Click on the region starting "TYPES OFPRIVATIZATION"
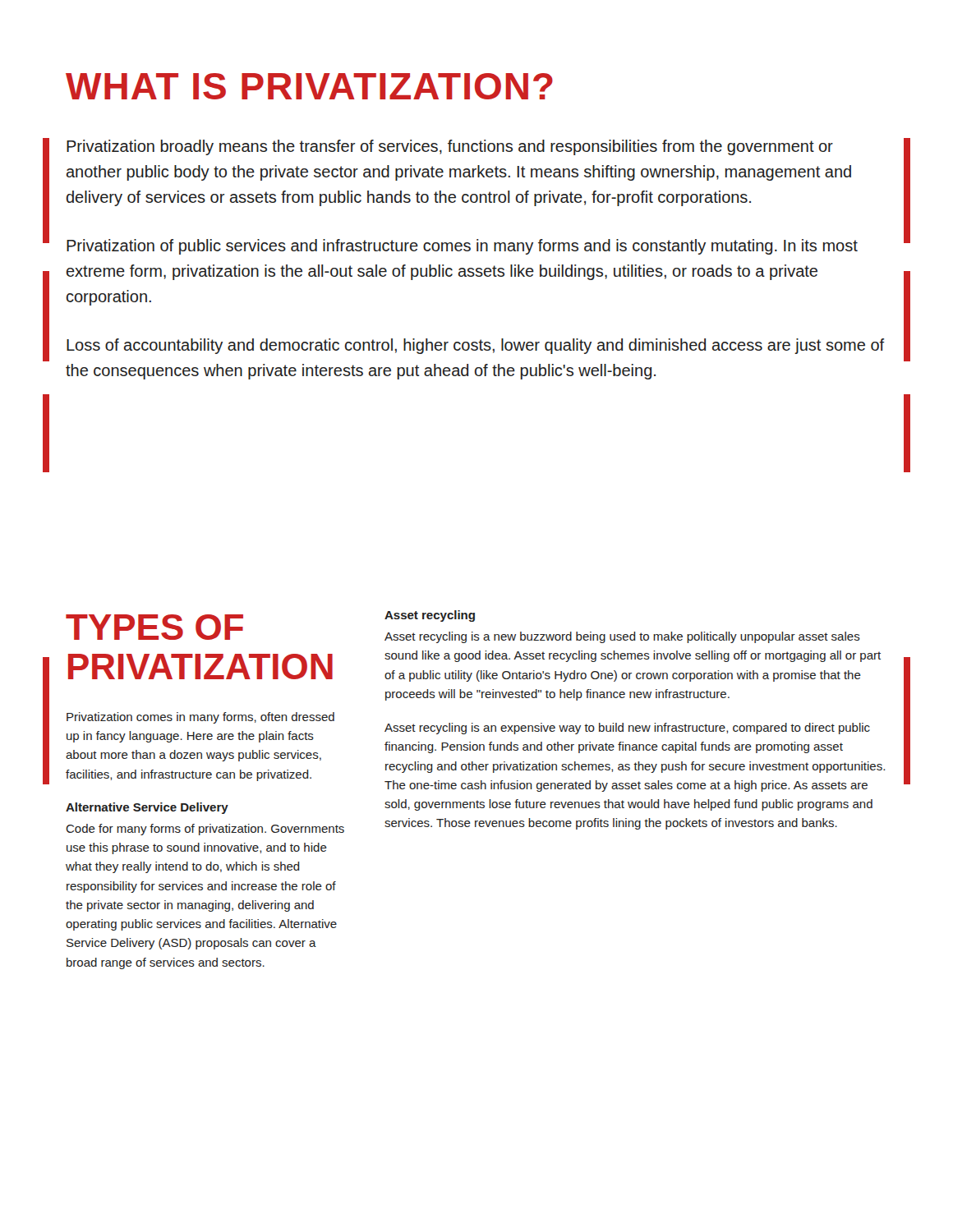 (x=205, y=648)
